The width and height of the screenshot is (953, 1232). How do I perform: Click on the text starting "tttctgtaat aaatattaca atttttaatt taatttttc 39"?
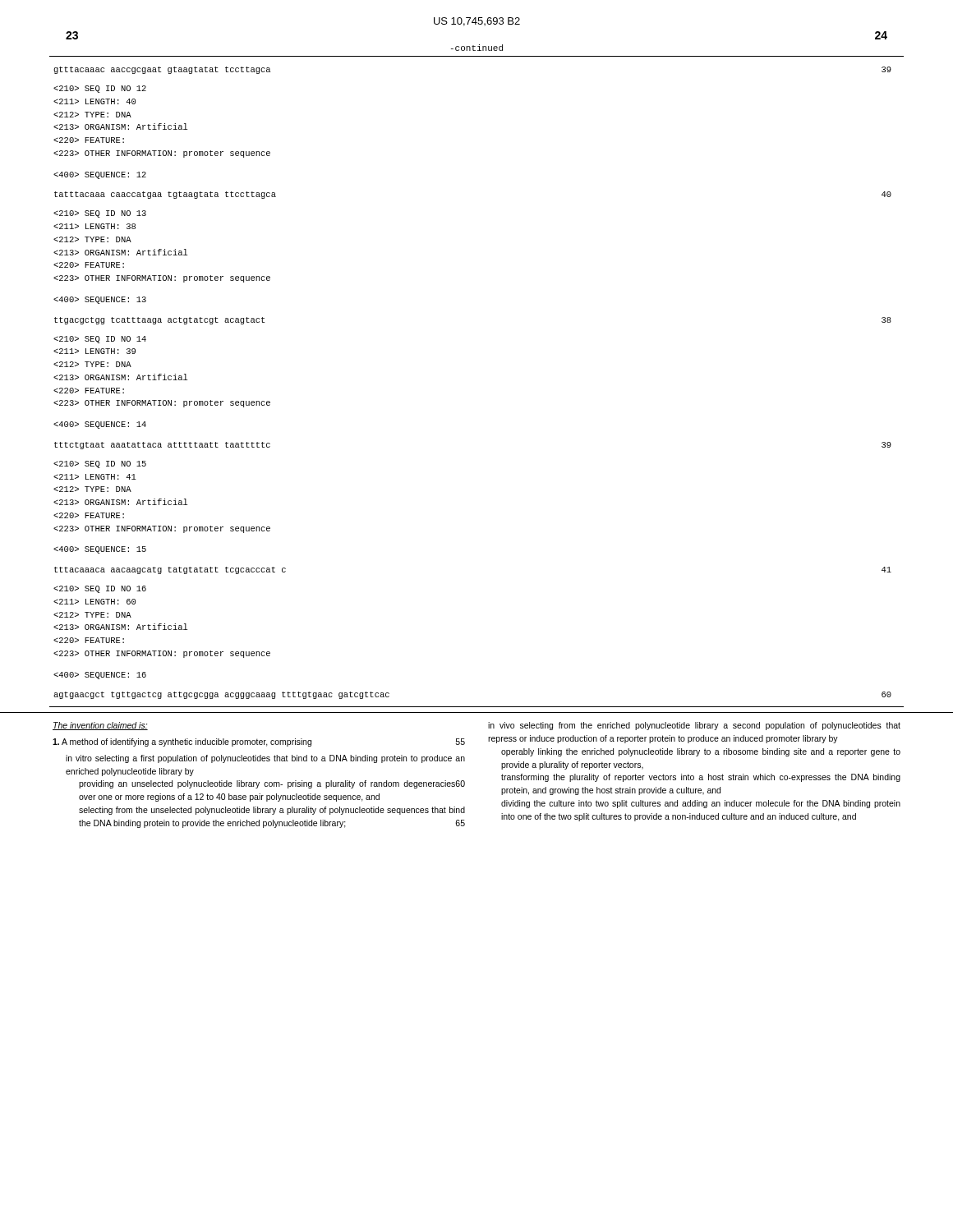coord(159,445)
